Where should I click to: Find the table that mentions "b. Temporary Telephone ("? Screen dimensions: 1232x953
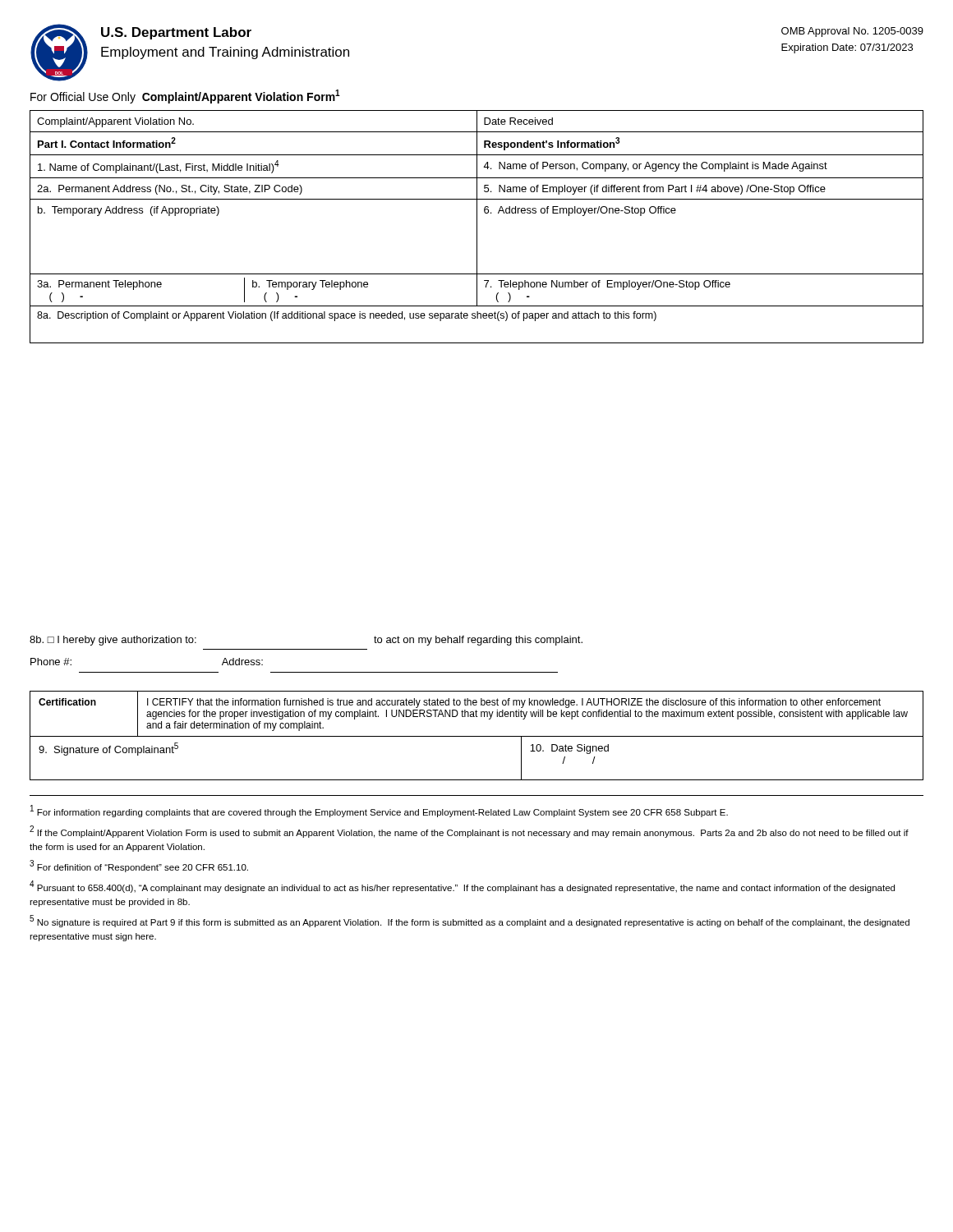coord(476,227)
